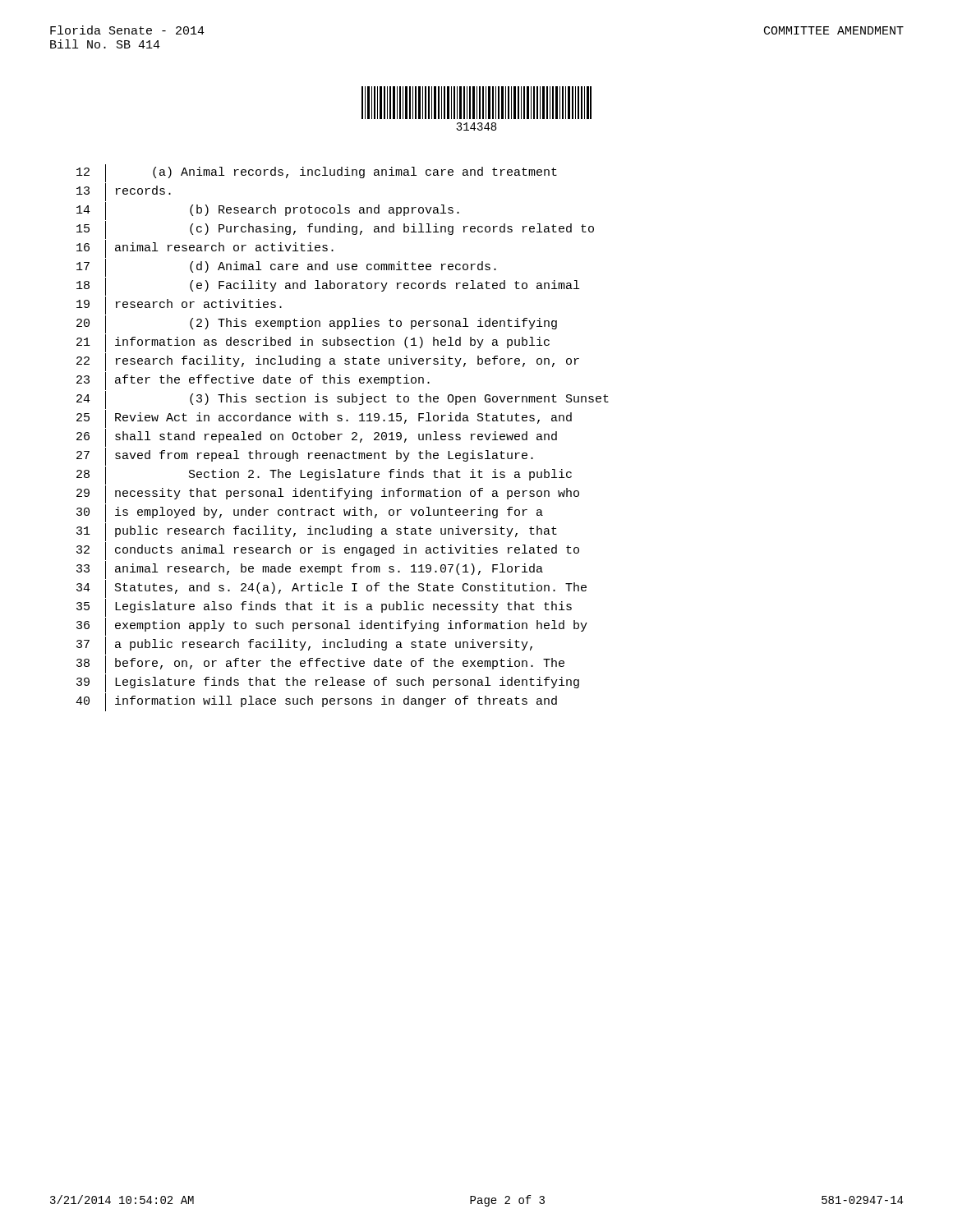This screenshot has width=953, height=1232.
Task: Click the passage that begins "12 (a) Animal records, including"
Action: click(476, 173)
